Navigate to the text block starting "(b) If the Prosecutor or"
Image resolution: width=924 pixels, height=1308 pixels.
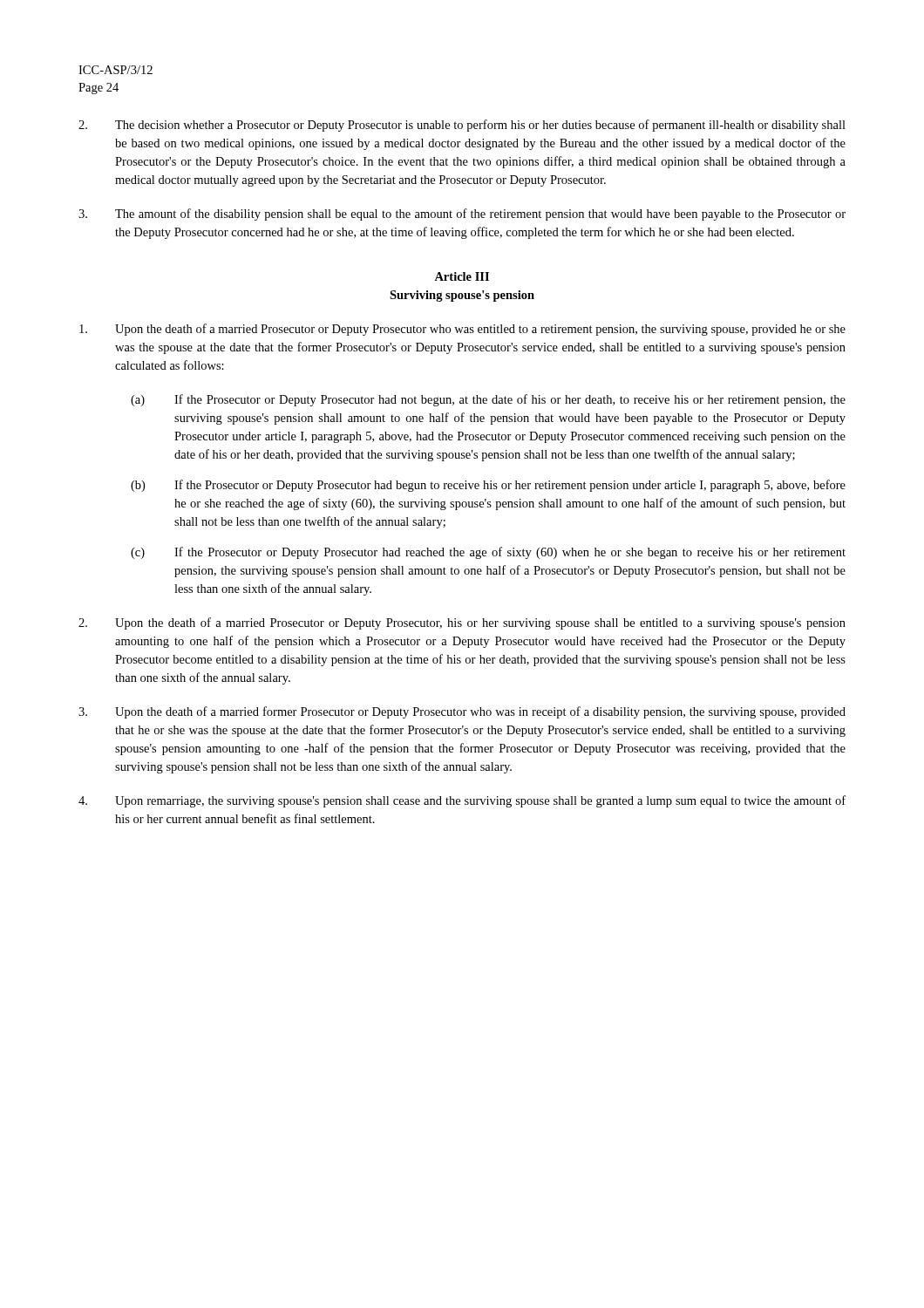coord(462,503)
